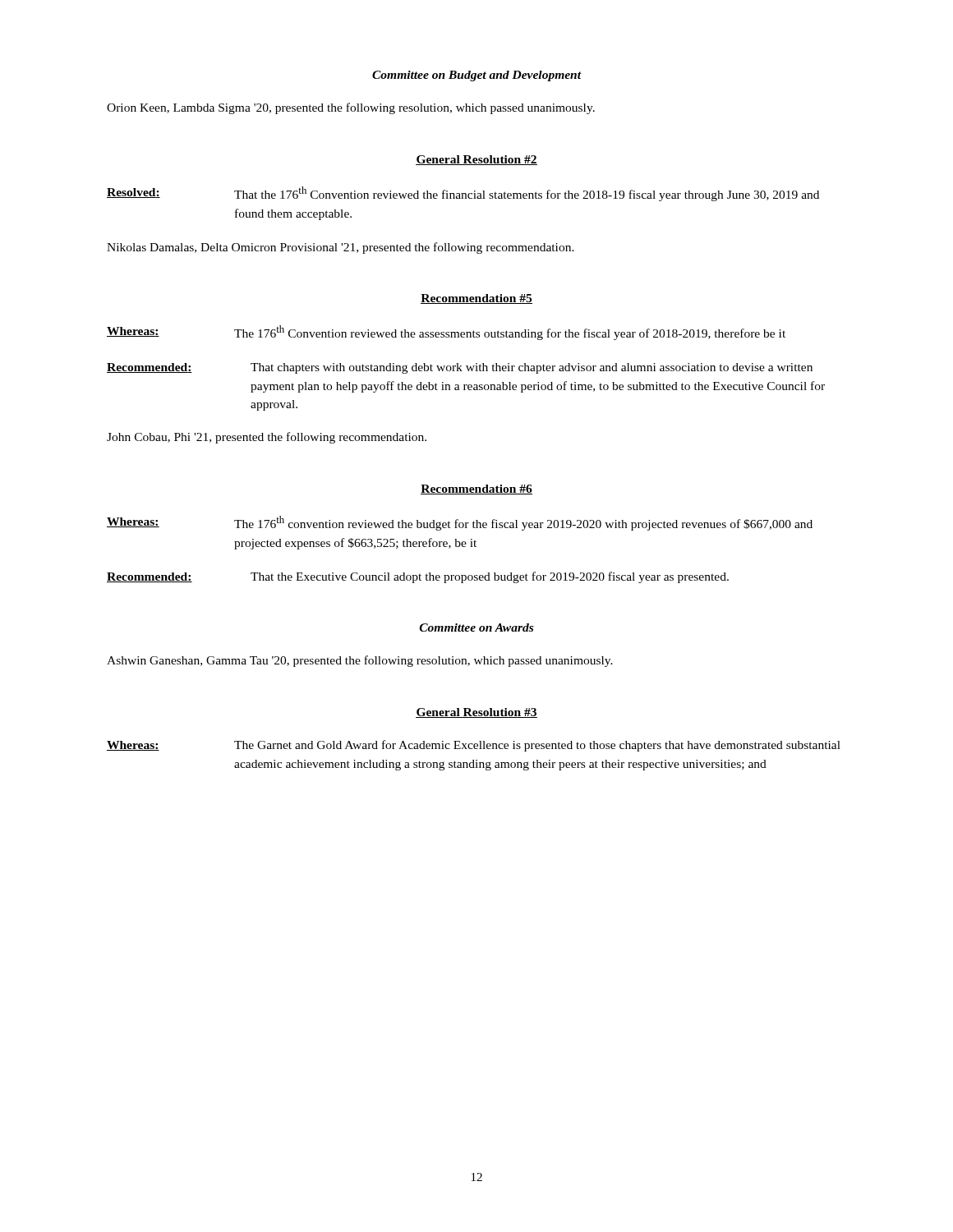Where is the passage that starts "John Cobau, Phi"?
The image size is (953, 1232).
(x=267, y=437)
